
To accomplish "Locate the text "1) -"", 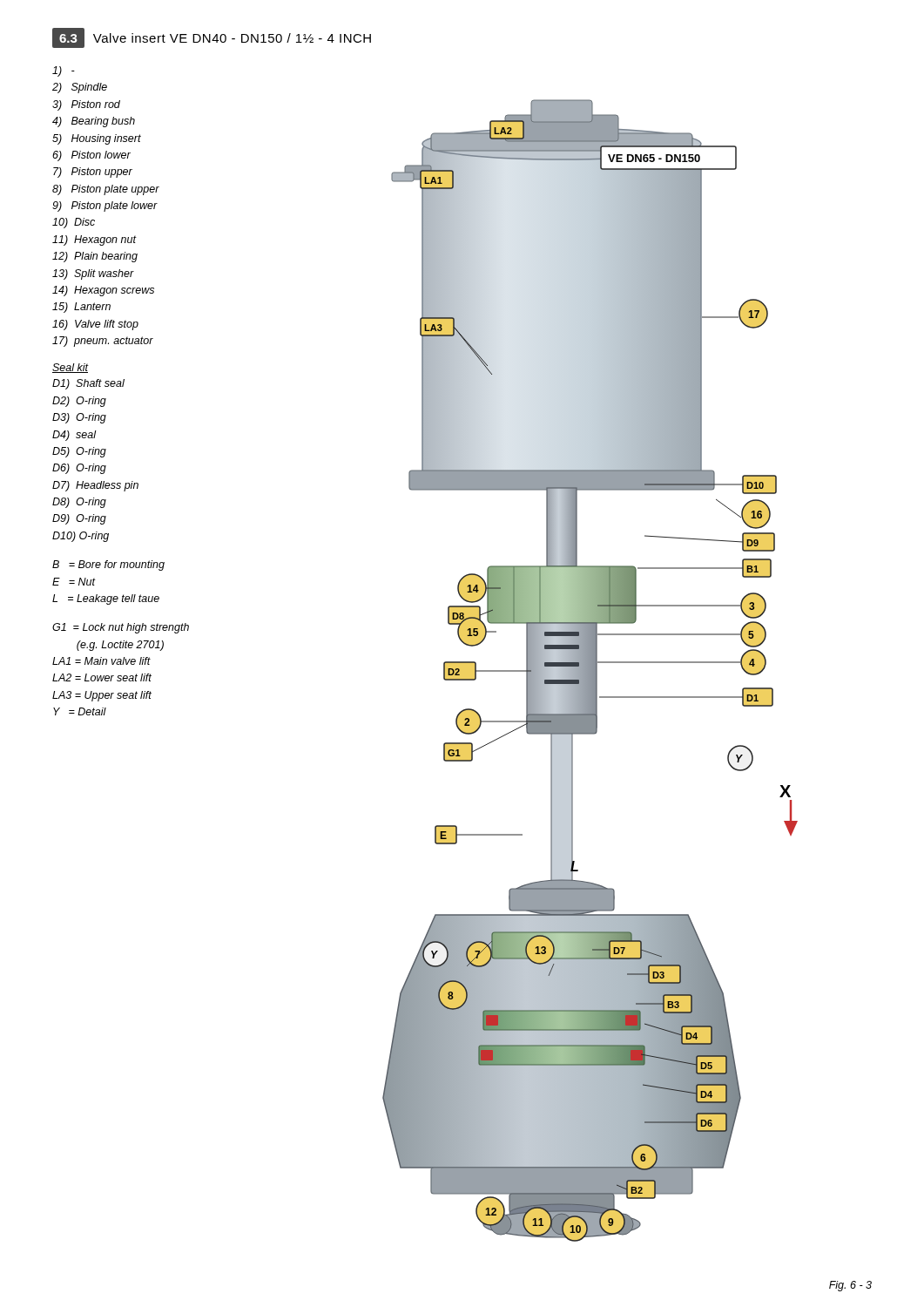I will click(63, 71).
